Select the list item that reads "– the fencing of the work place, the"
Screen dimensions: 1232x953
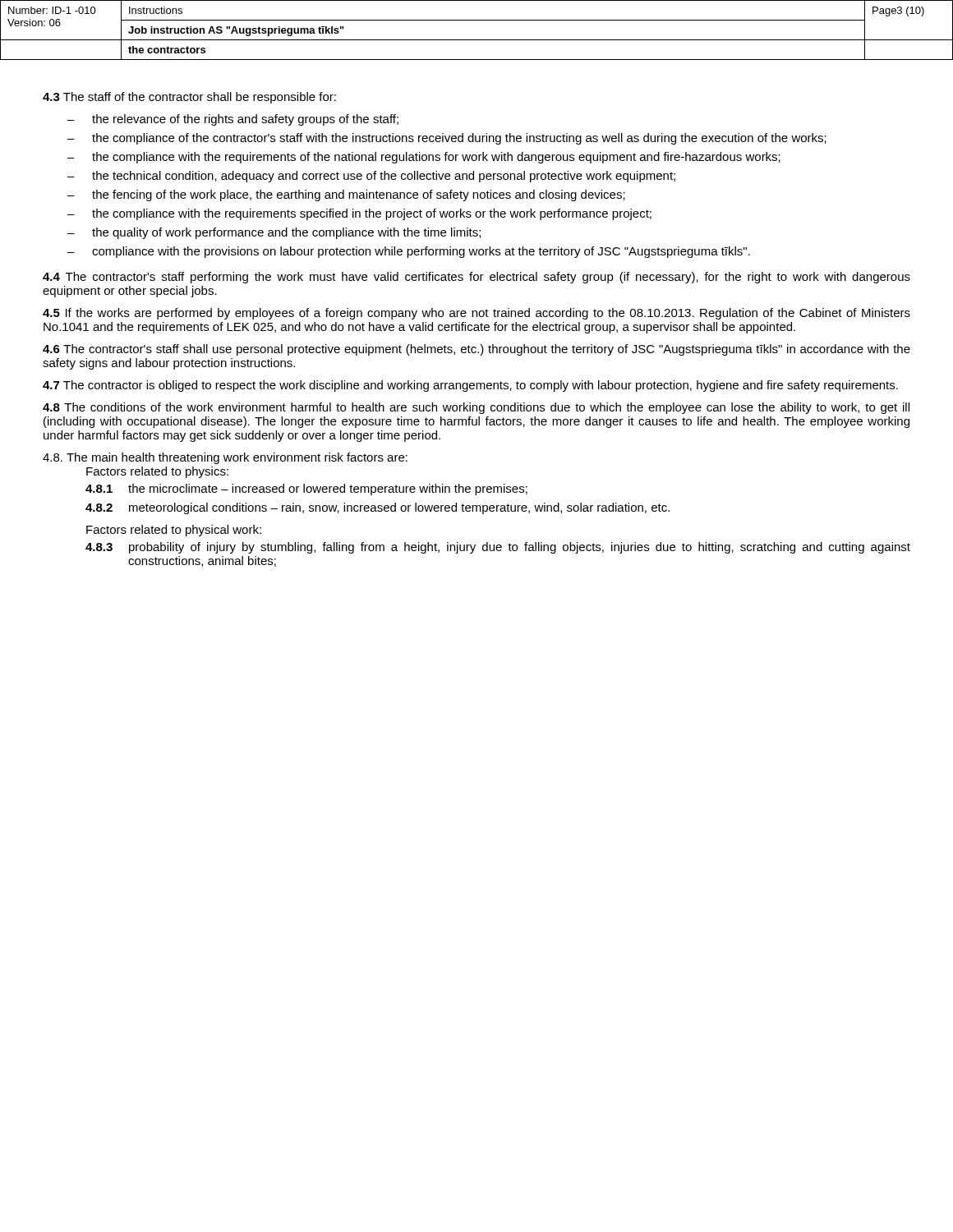point(489,194)
